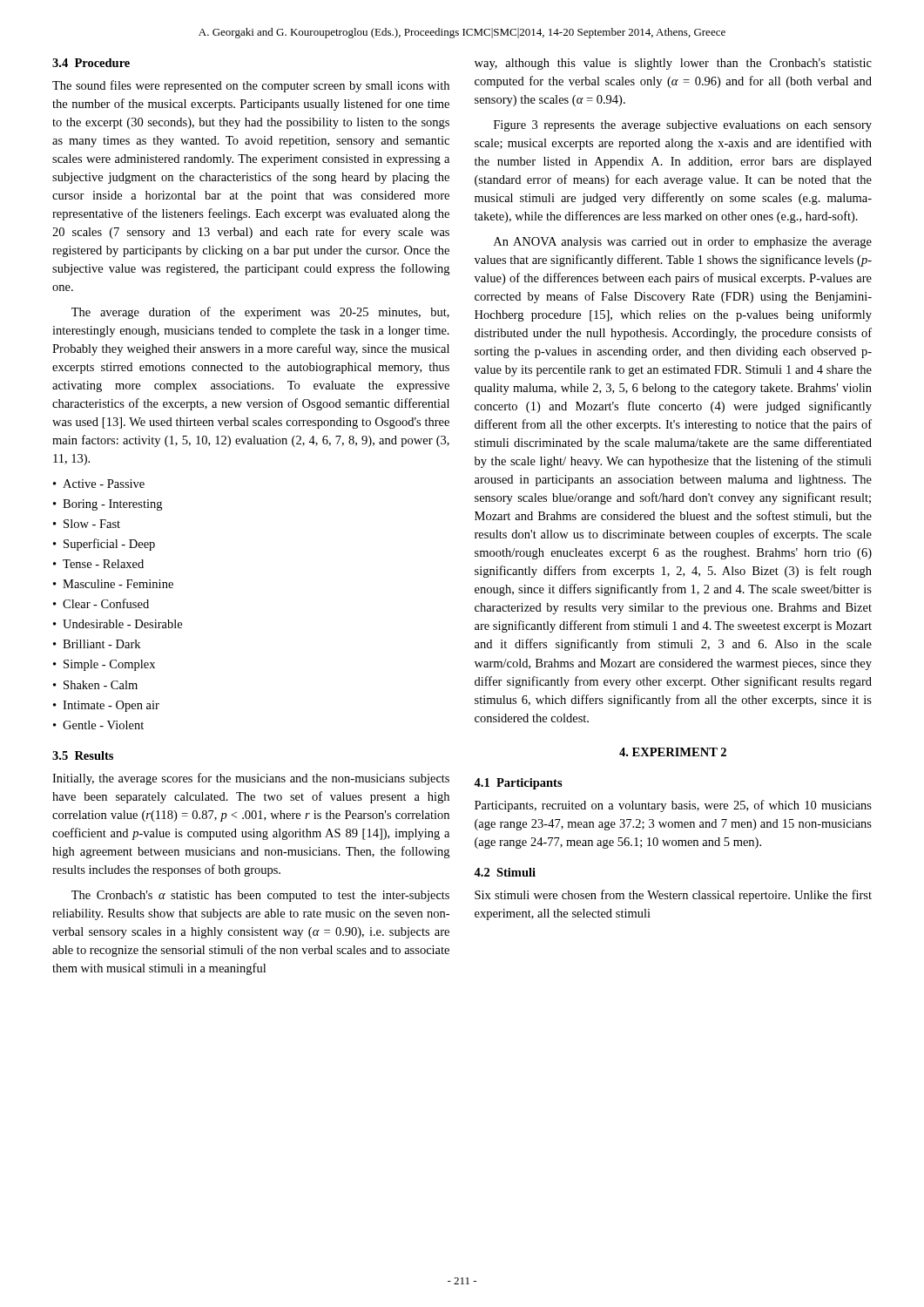This screenshot has width=924, height=1307.
Task: Point to "•Gentle - Violent"
Action: 98,725
